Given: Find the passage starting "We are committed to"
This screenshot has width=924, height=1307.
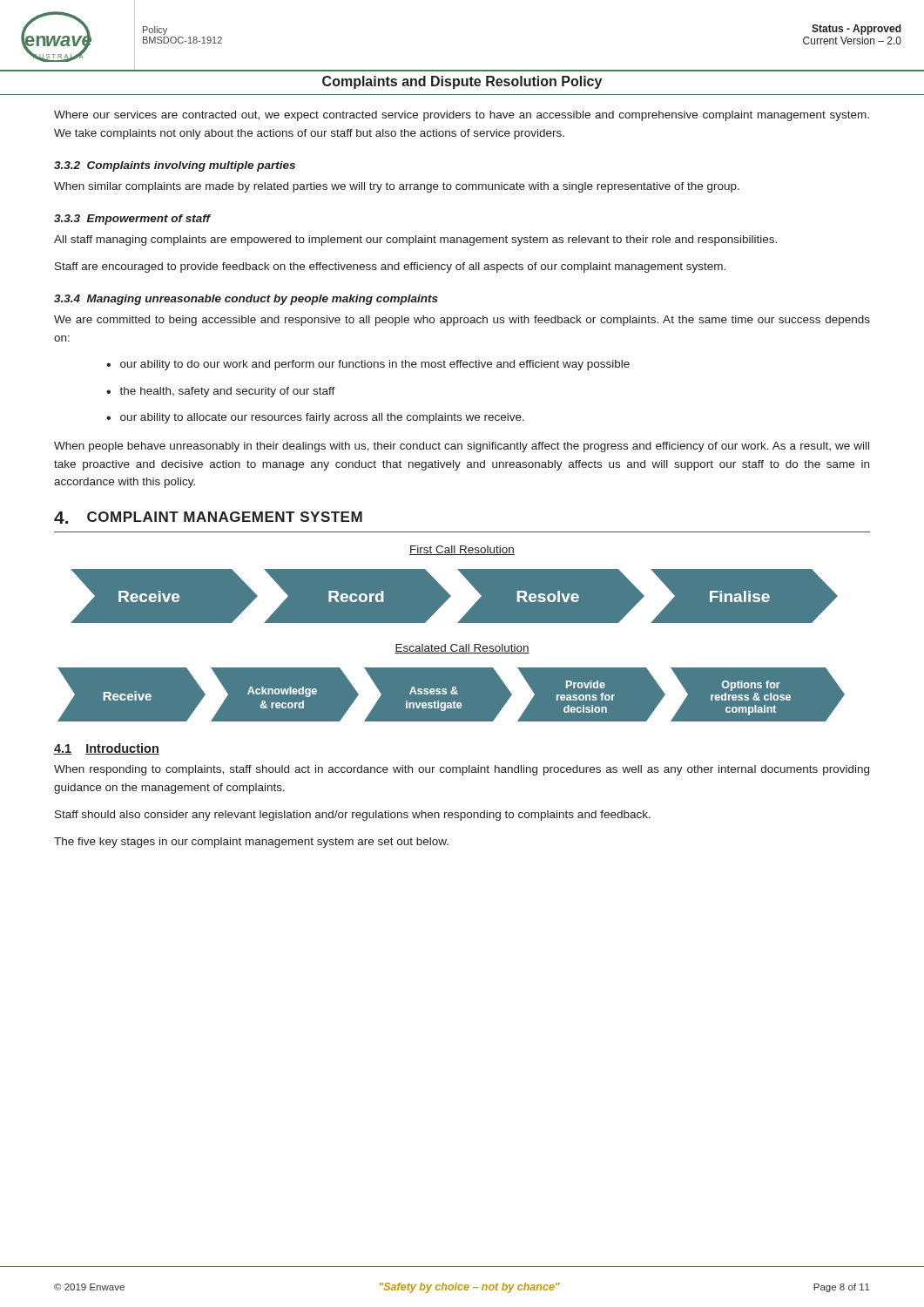Looking at the screenshot, I should (x=462, y=328).
